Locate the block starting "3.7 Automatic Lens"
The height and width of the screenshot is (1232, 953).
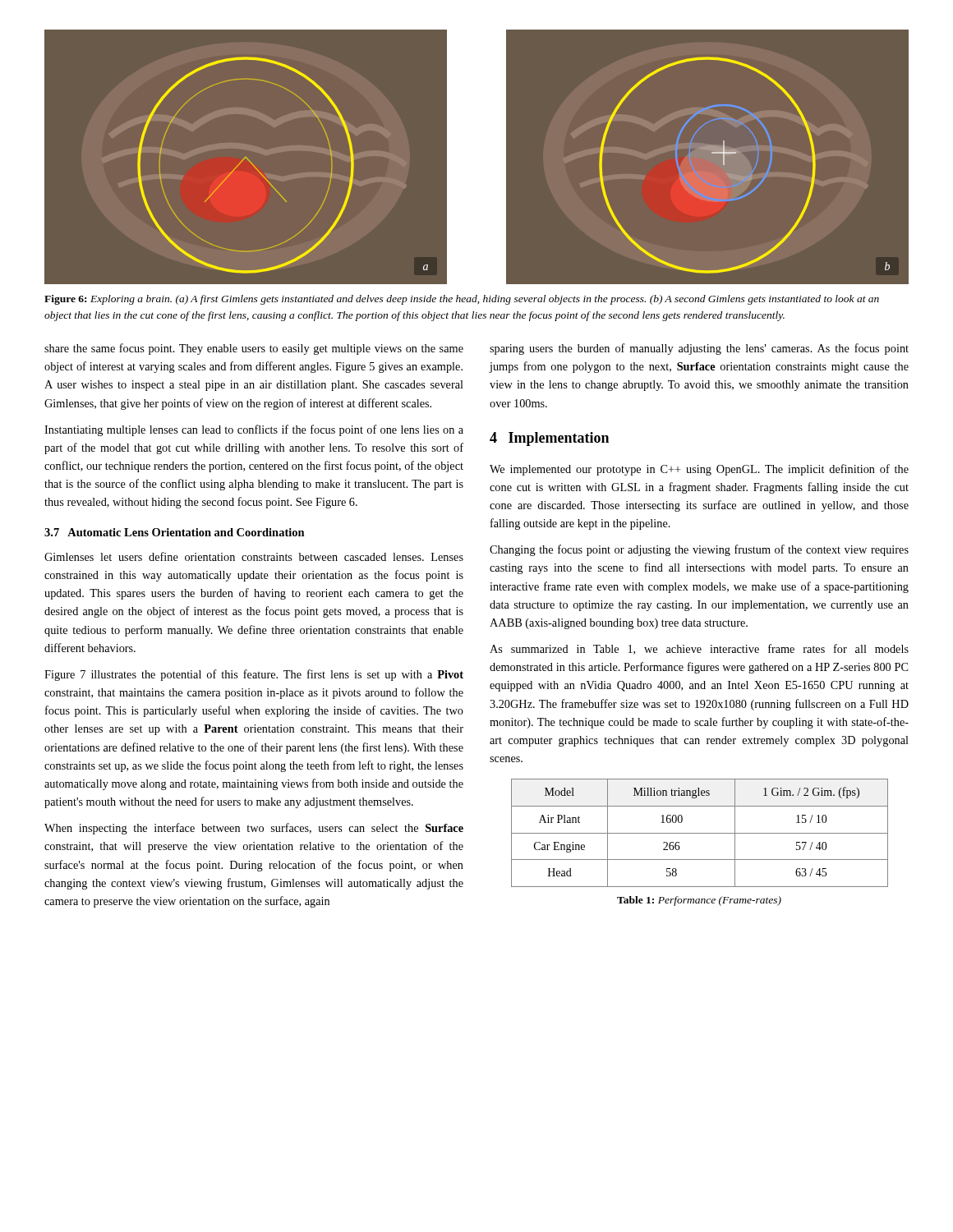tap(174, 532)
